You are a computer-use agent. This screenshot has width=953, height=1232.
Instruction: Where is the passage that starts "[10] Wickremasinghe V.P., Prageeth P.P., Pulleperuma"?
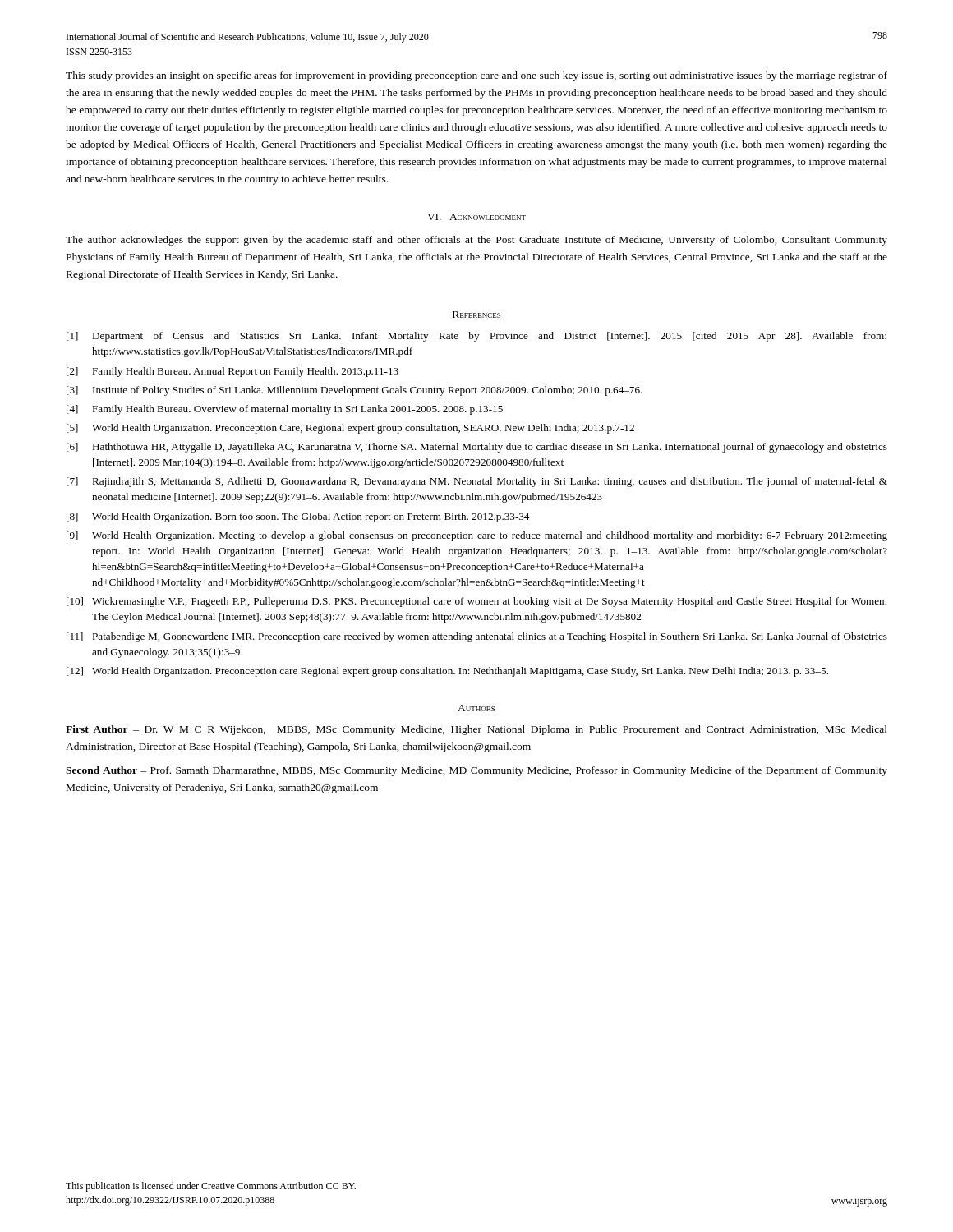coord(476,609)
